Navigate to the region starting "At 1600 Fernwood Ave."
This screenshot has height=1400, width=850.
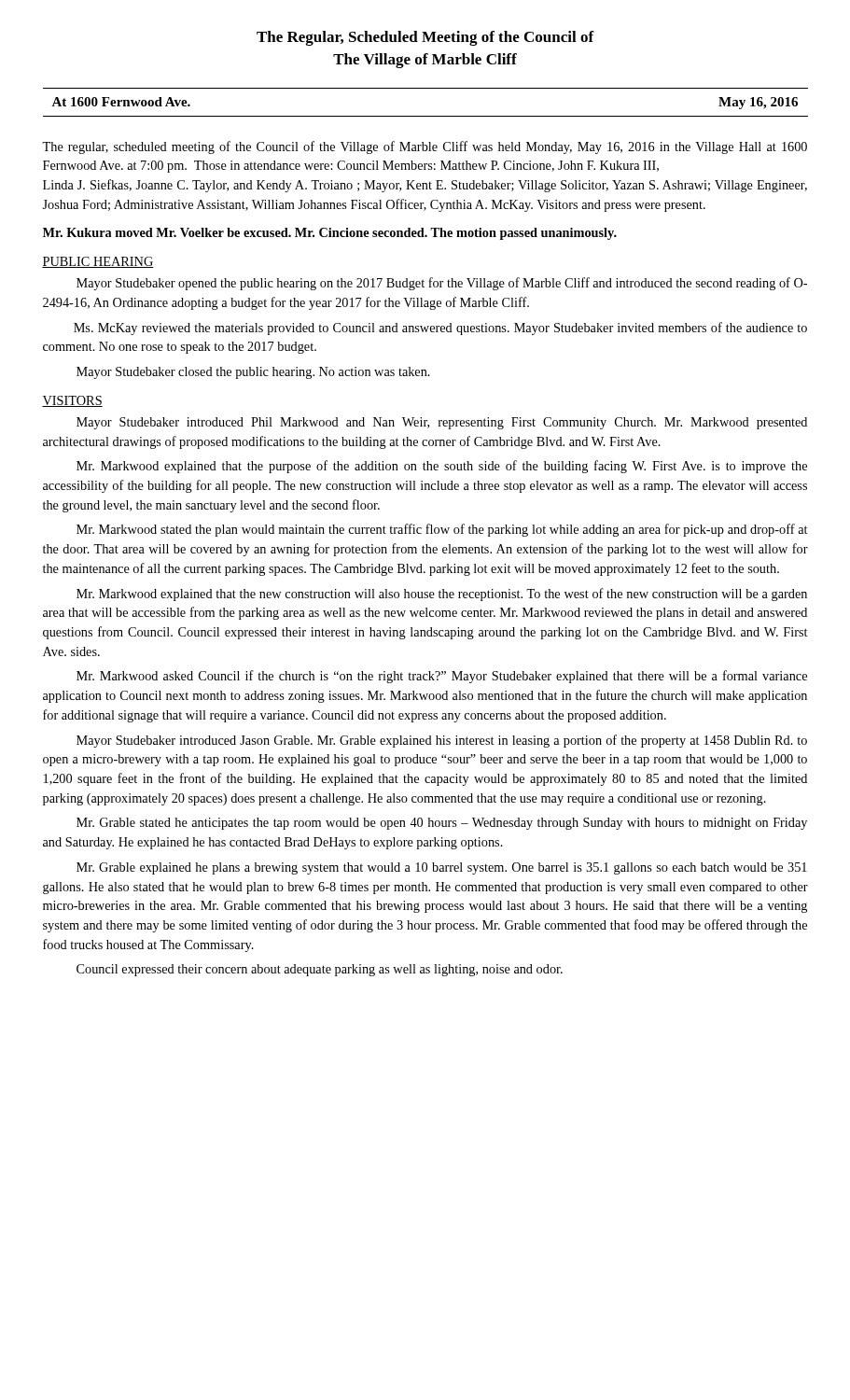[132, 103]
